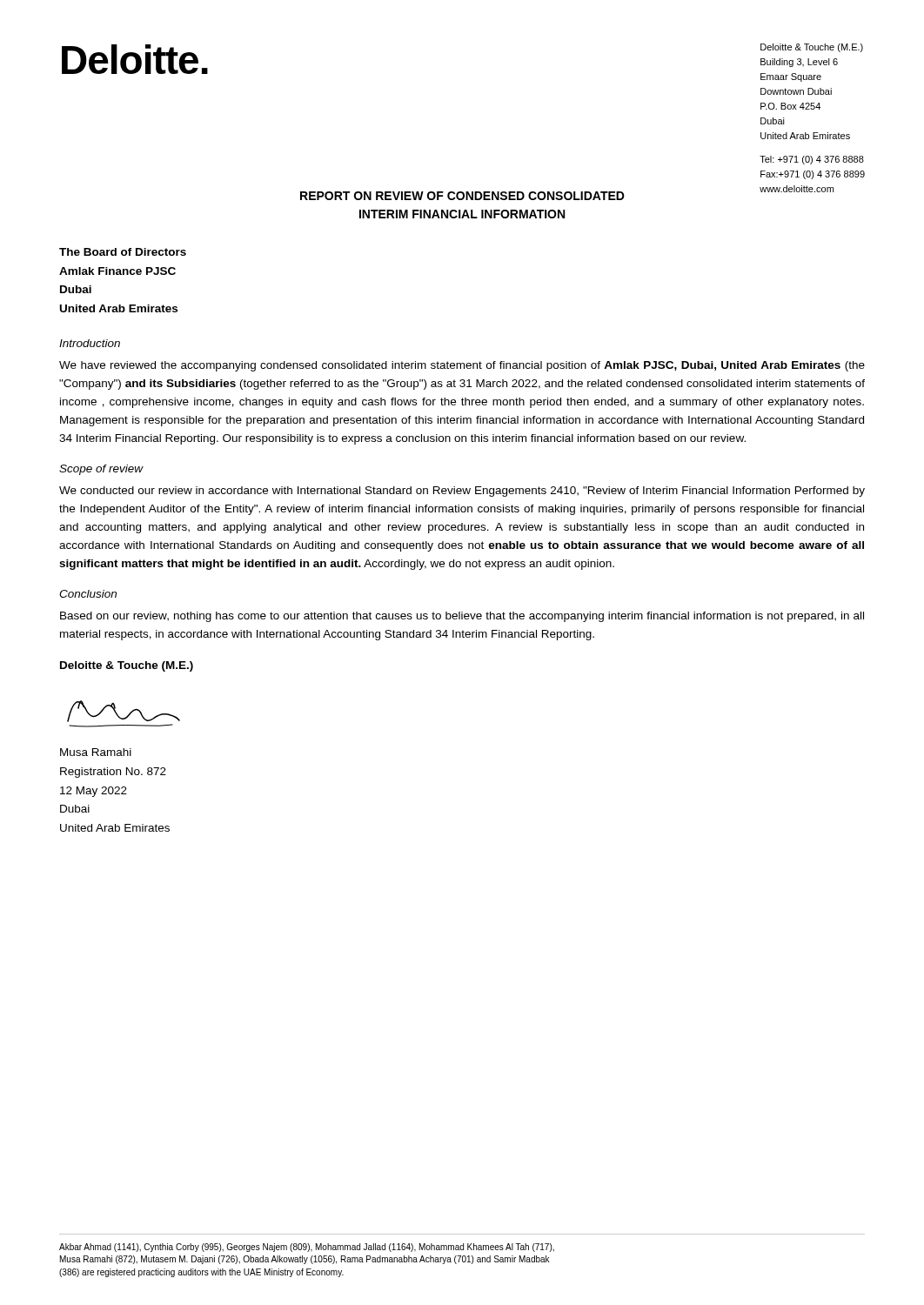Click on the element starting "We have reviewed the accompanying"

pos(462,402)
